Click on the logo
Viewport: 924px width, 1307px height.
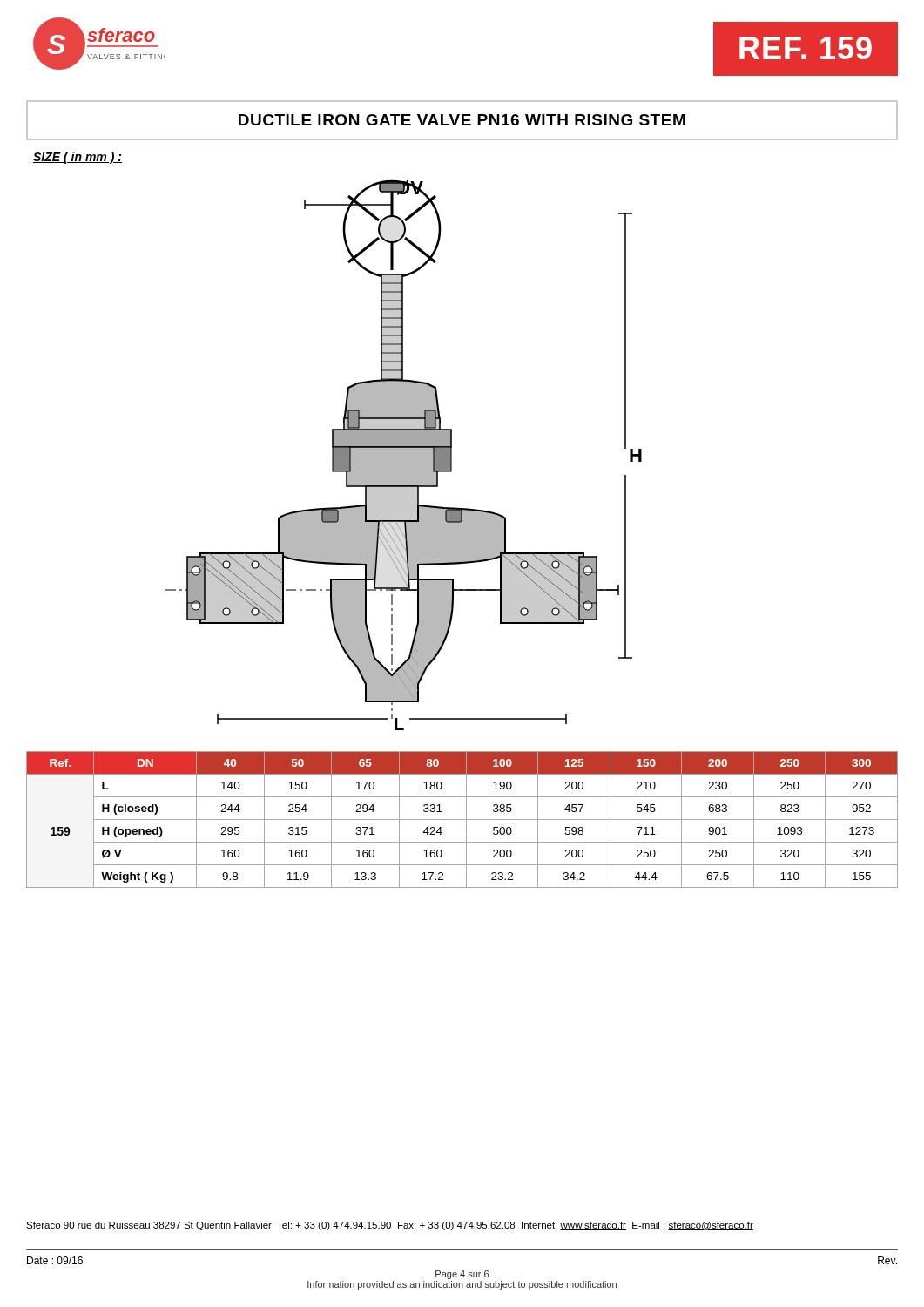[96, 48]
